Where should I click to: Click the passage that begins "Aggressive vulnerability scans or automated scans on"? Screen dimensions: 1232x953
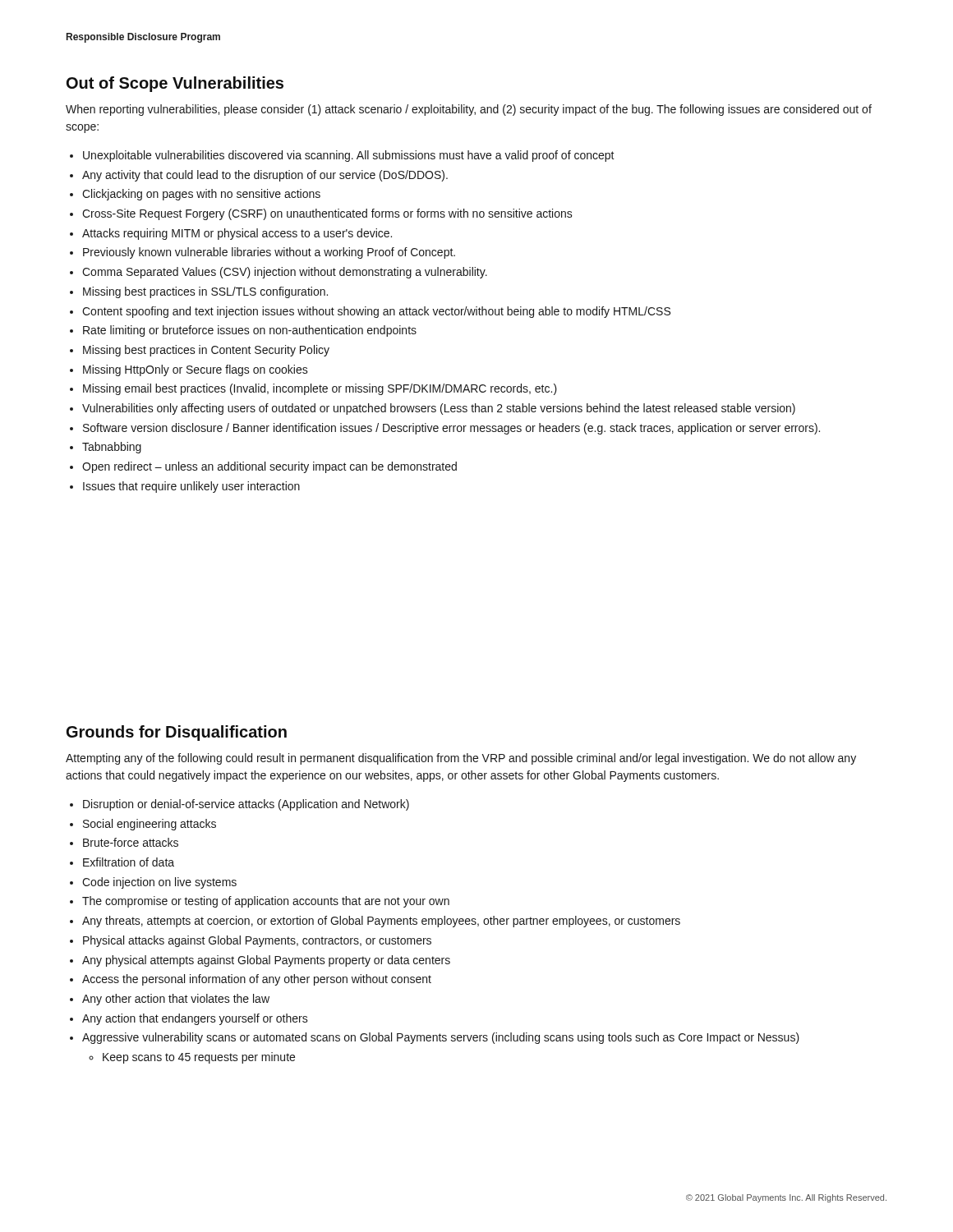[485, 1049]
